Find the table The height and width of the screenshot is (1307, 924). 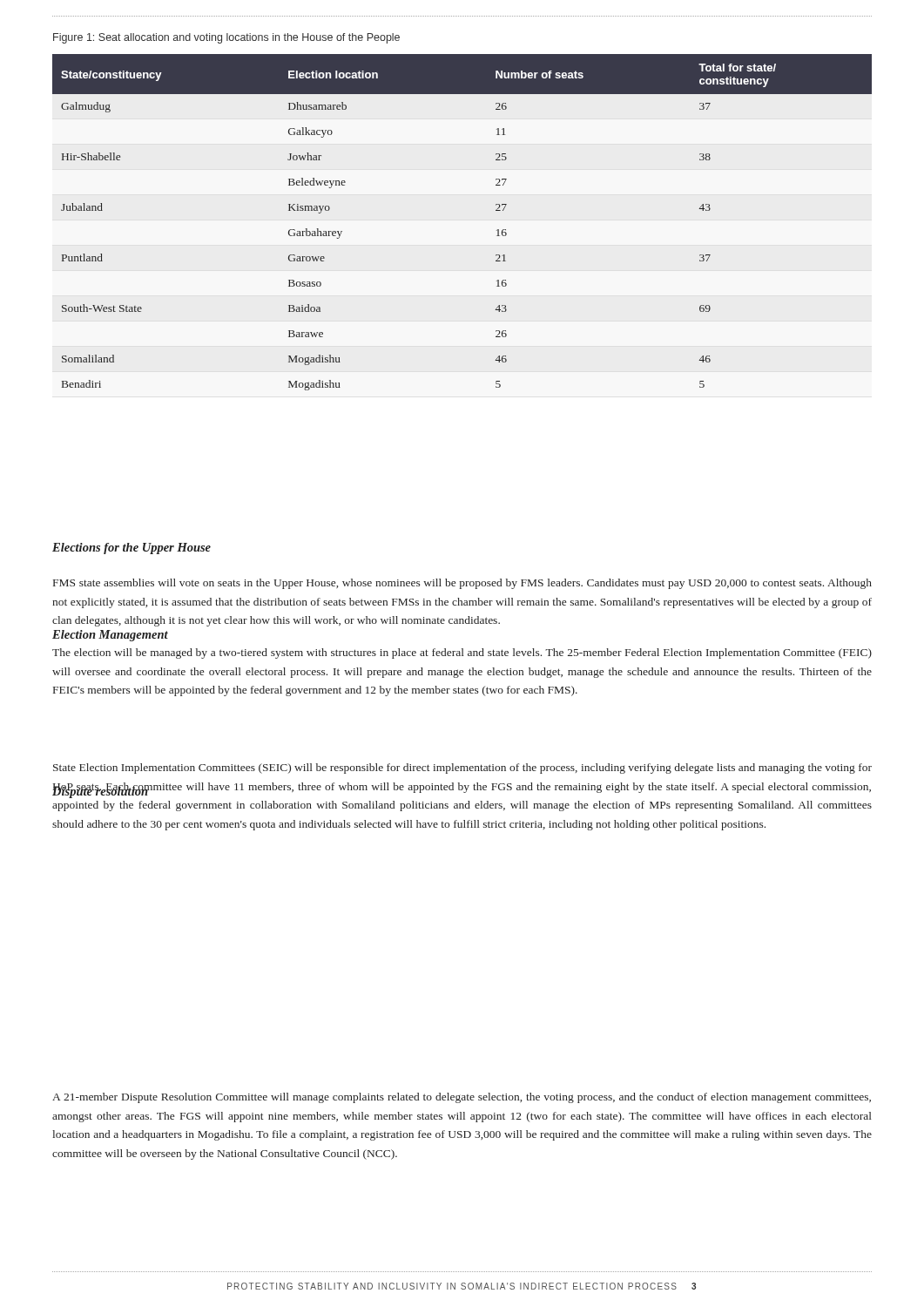click(x=462, y=226)
